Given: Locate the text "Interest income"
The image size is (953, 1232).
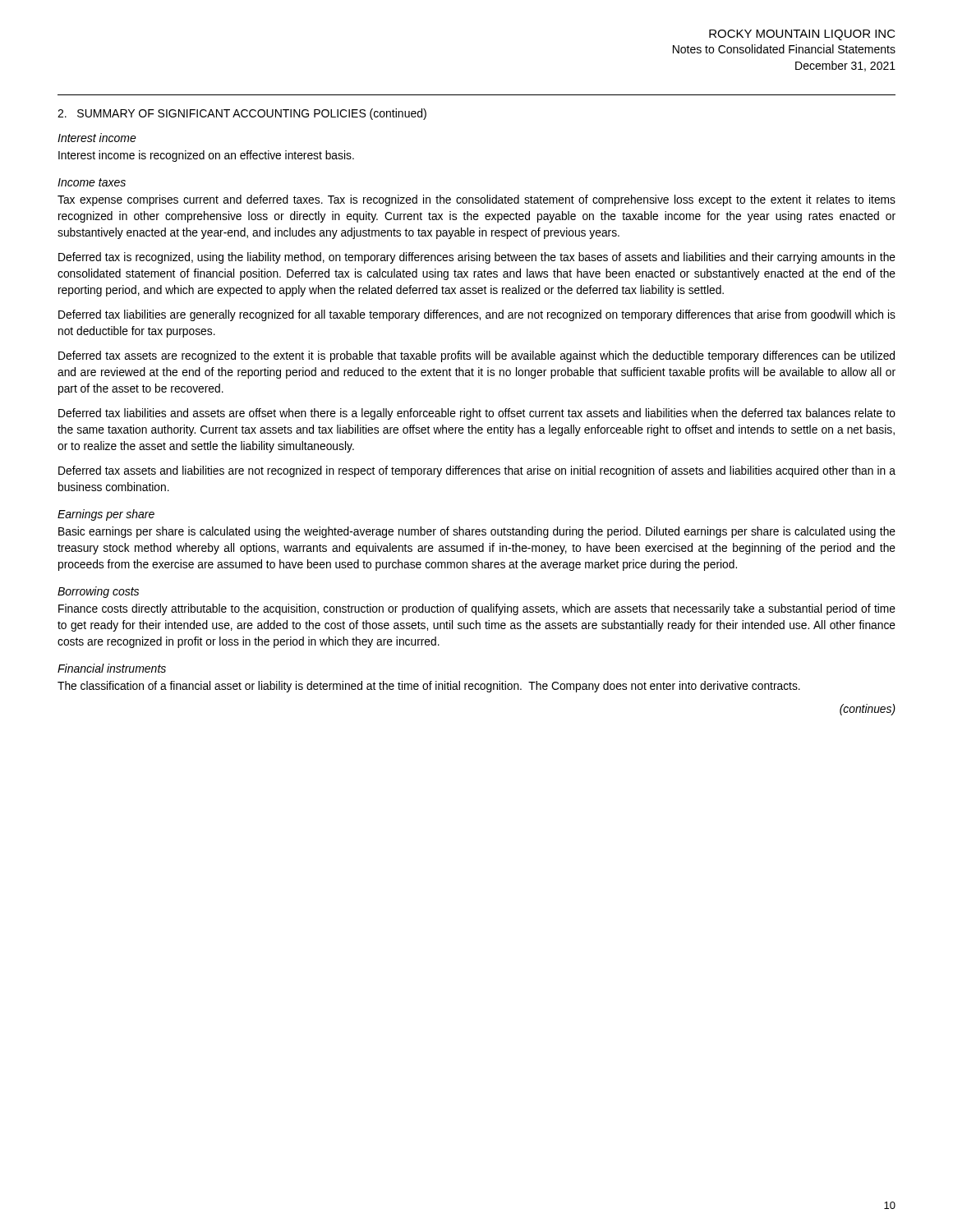Looking at the screenshot, I should 97,138.
